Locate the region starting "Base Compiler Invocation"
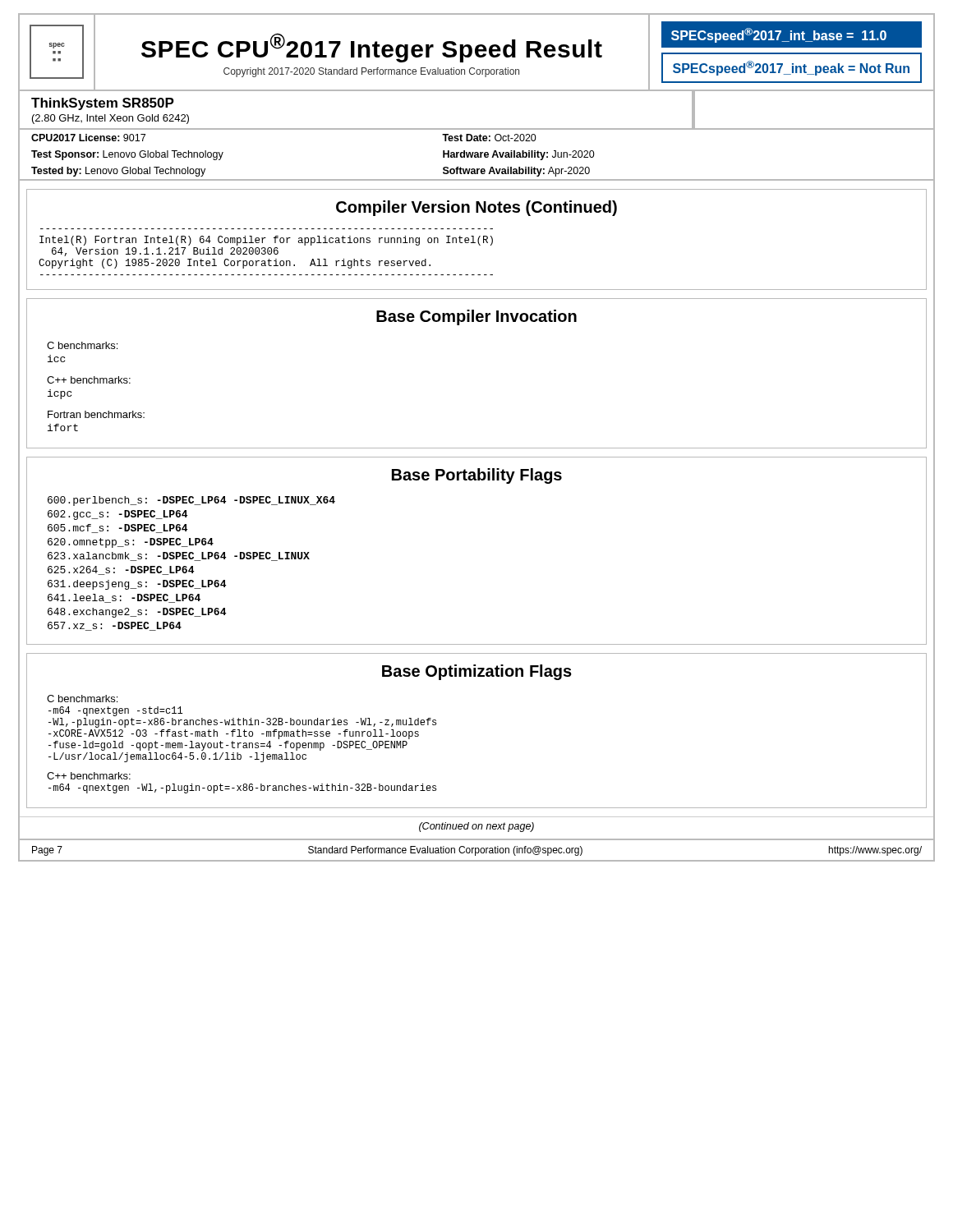The image size is (953, 1232). point(476,316)
